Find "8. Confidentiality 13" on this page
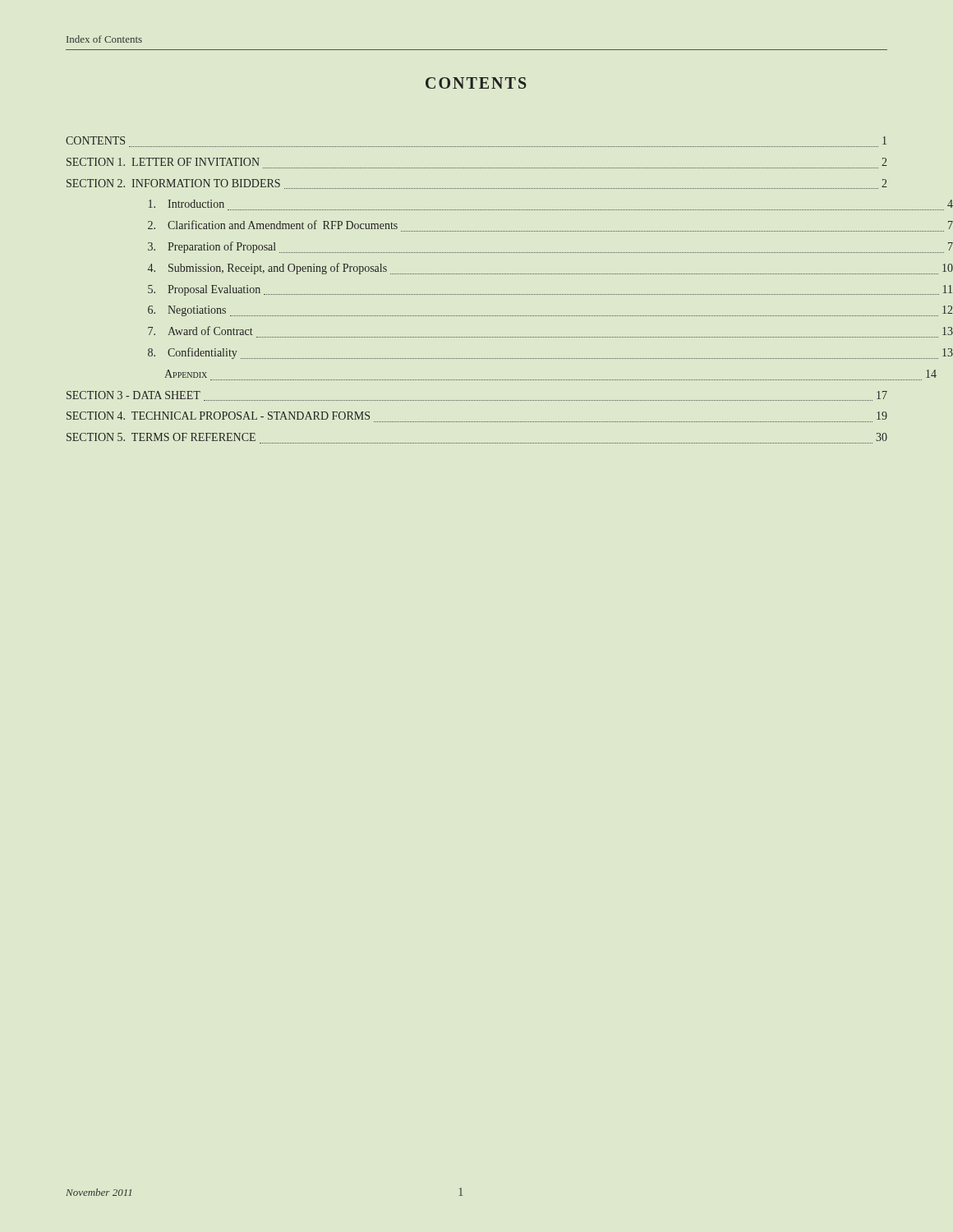This screenshot has height=1232, width=953. coord(542,353)
